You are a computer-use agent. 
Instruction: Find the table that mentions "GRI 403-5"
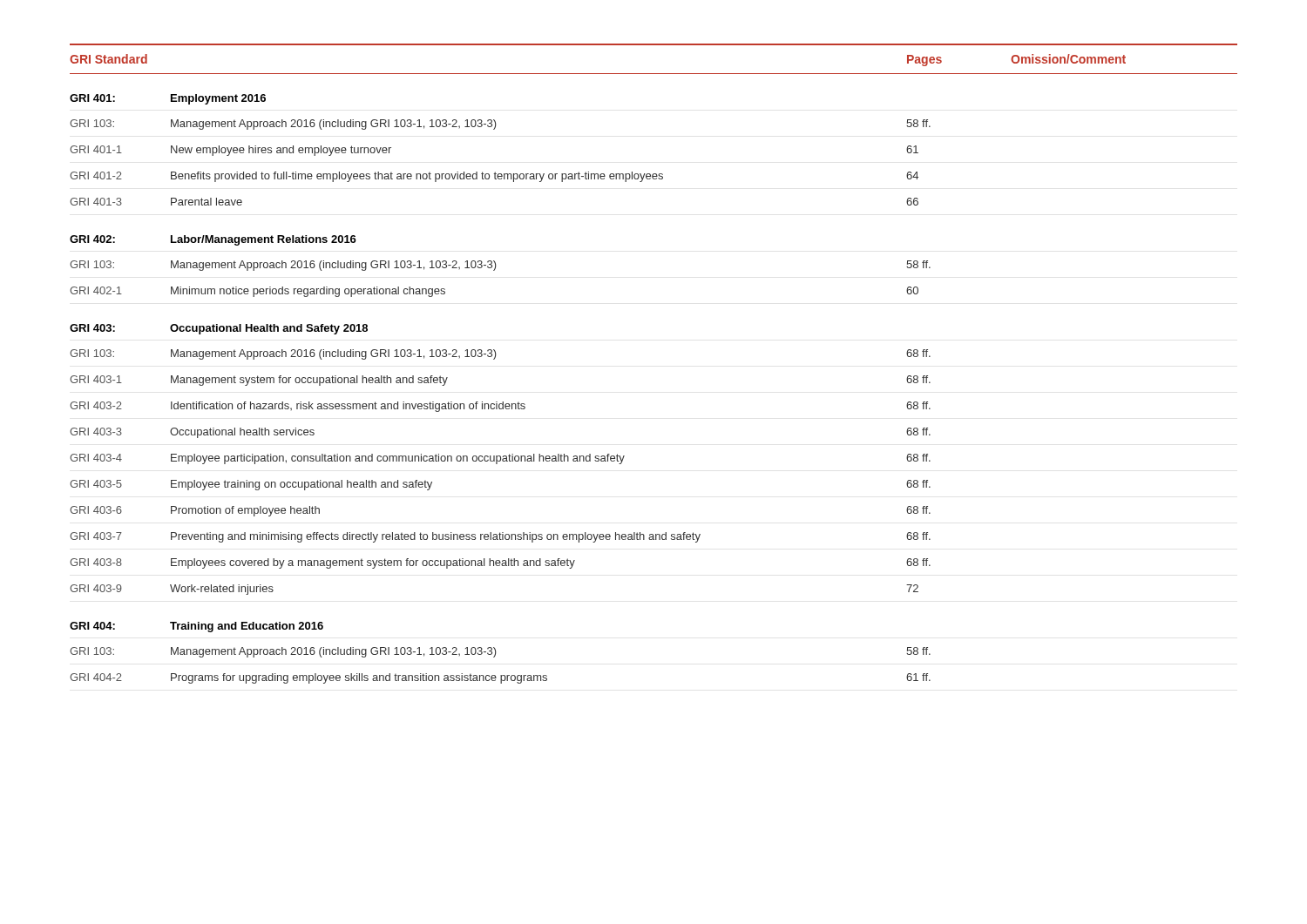pos(654,367)
